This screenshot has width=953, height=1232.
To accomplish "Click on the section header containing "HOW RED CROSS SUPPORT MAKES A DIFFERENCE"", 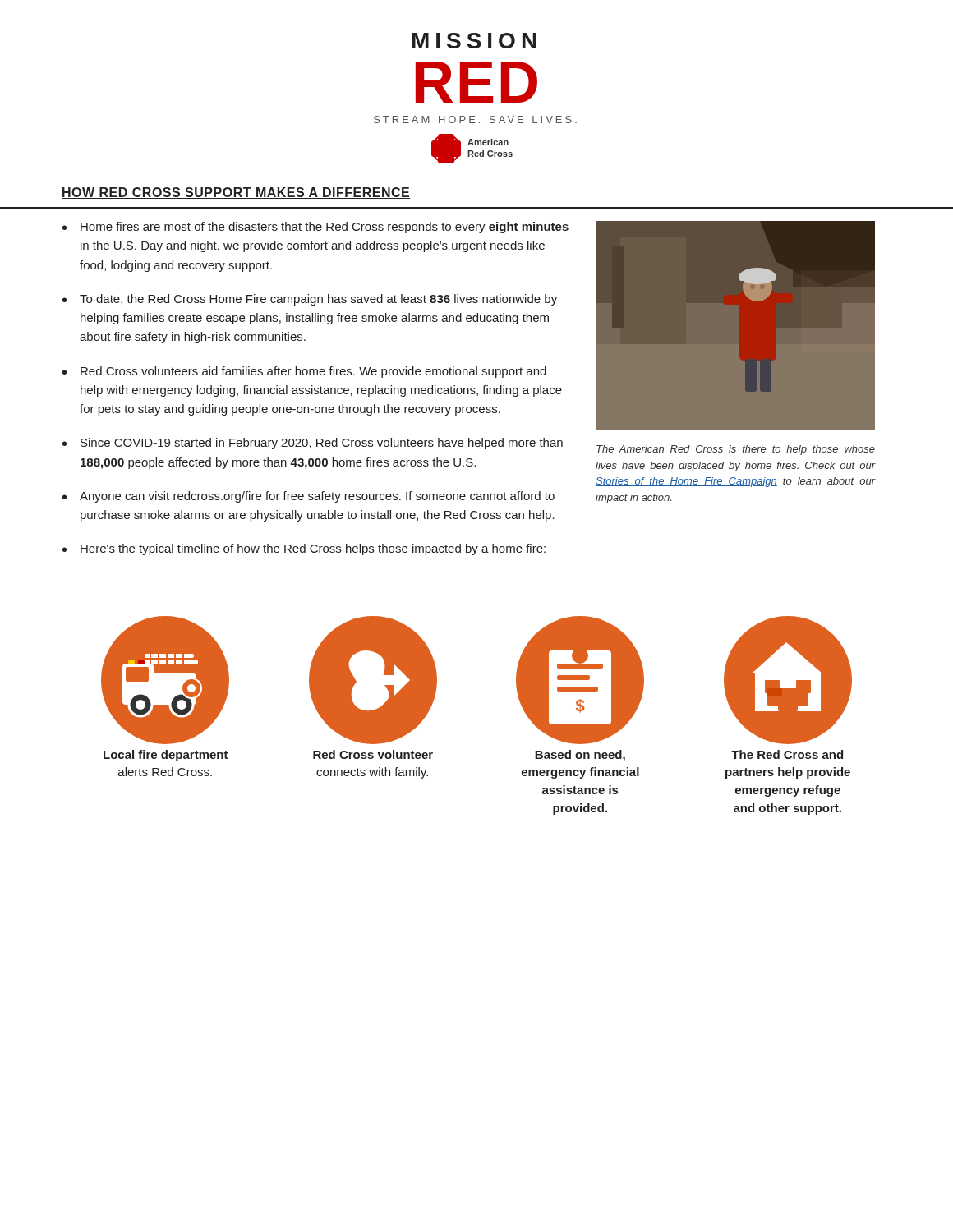I will [236, 193].
